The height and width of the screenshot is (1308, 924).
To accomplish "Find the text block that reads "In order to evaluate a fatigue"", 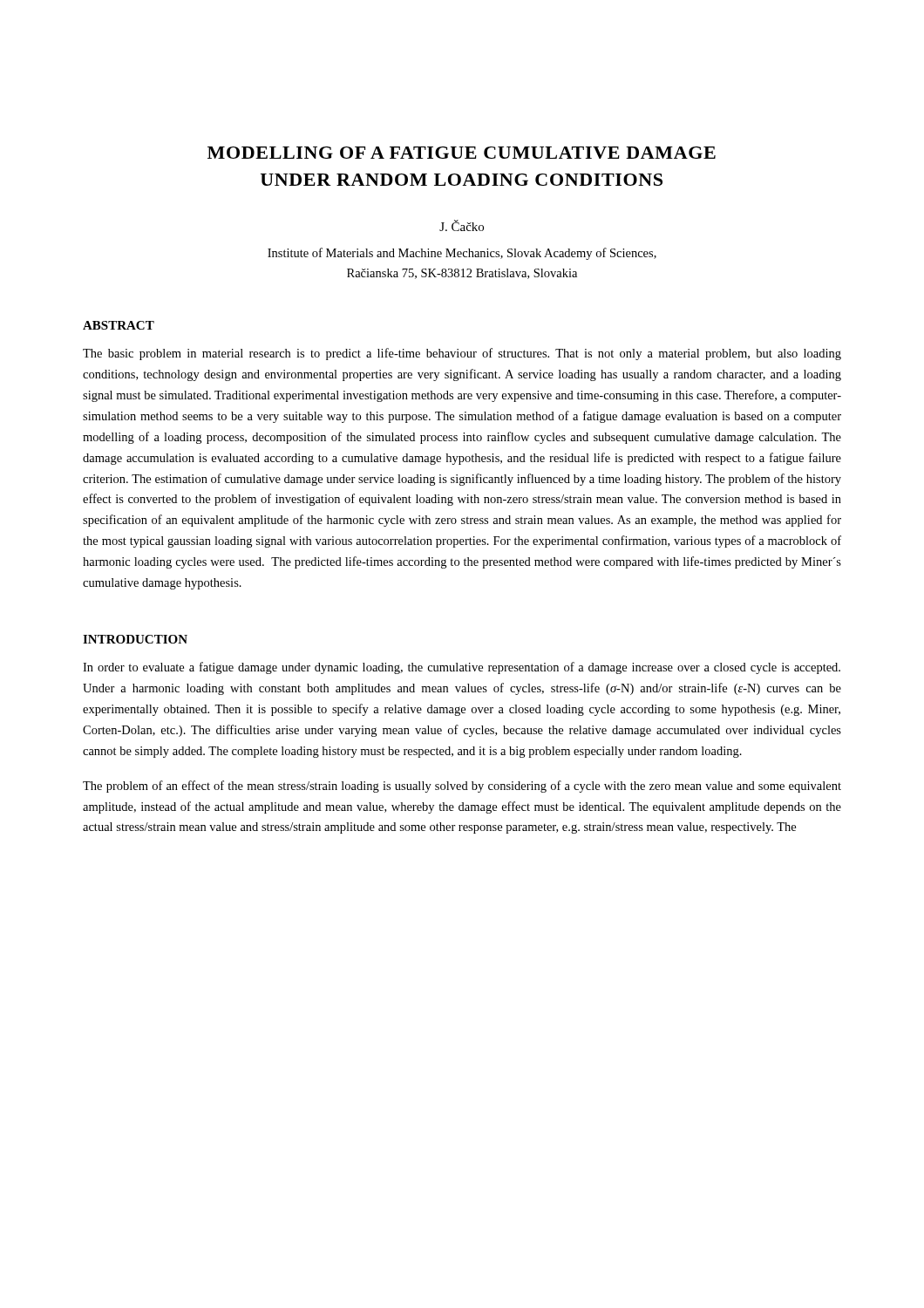I will (x=462, y=709).
